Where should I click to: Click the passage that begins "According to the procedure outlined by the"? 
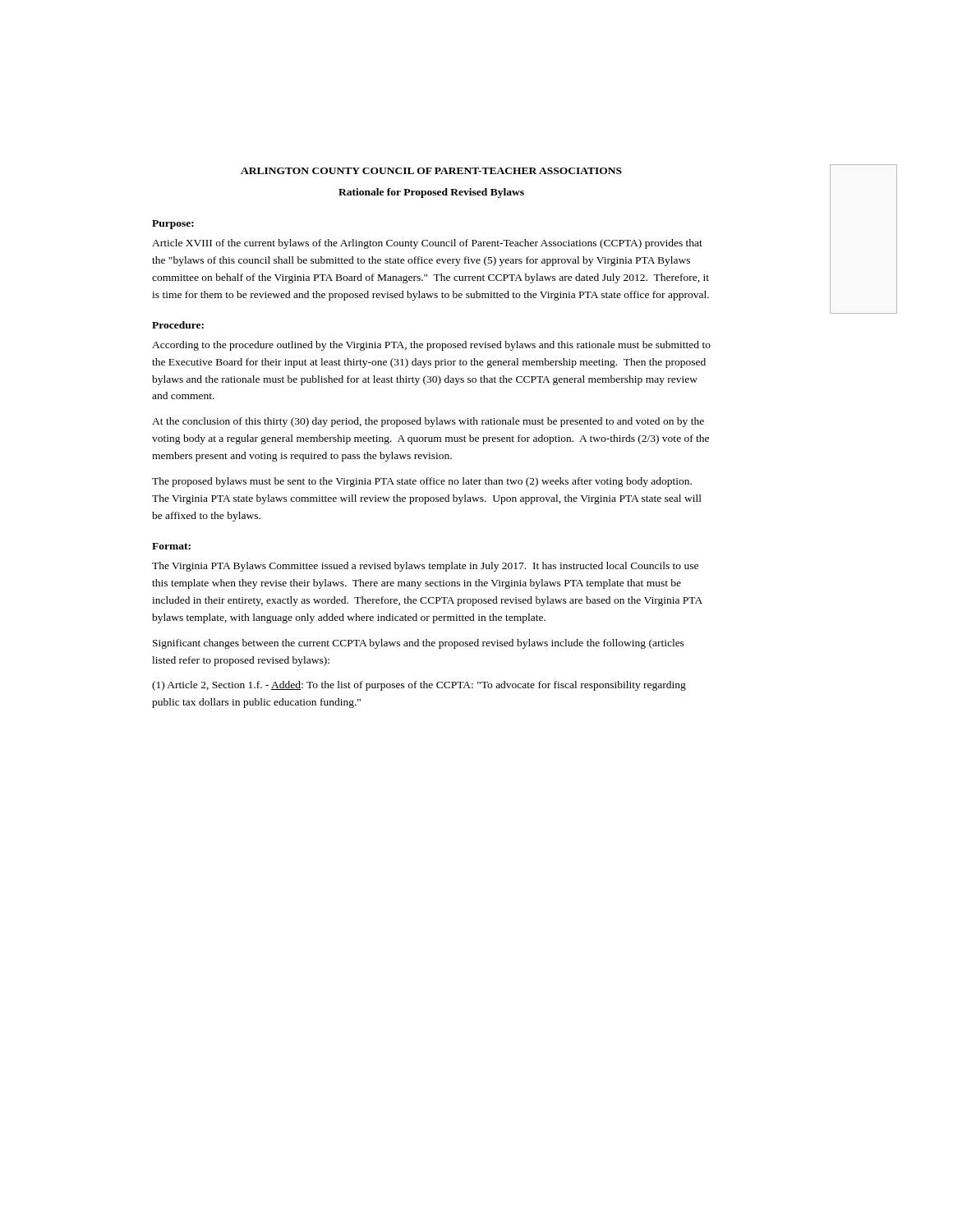[431, 370]
